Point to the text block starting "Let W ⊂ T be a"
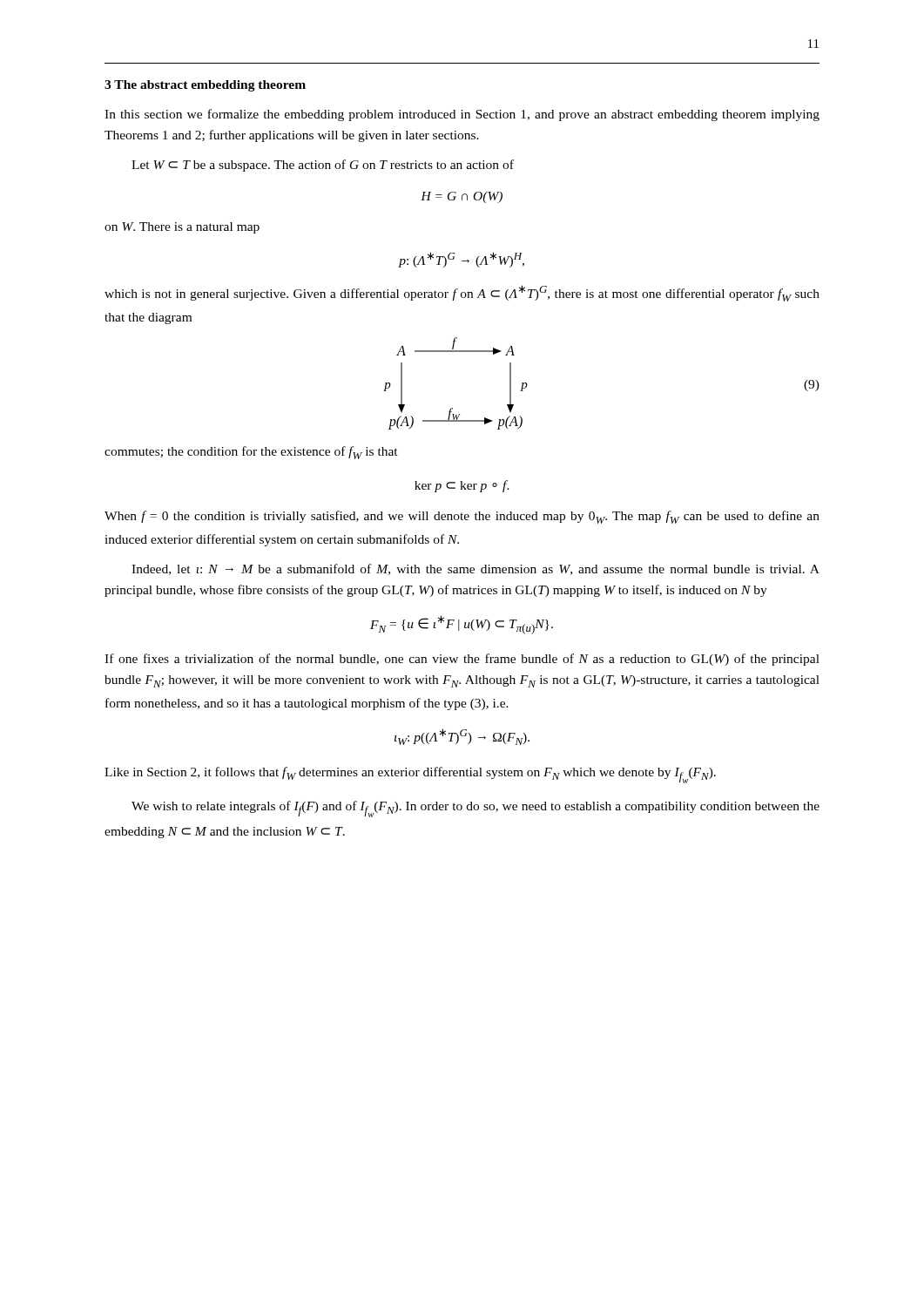 (323, 165)
